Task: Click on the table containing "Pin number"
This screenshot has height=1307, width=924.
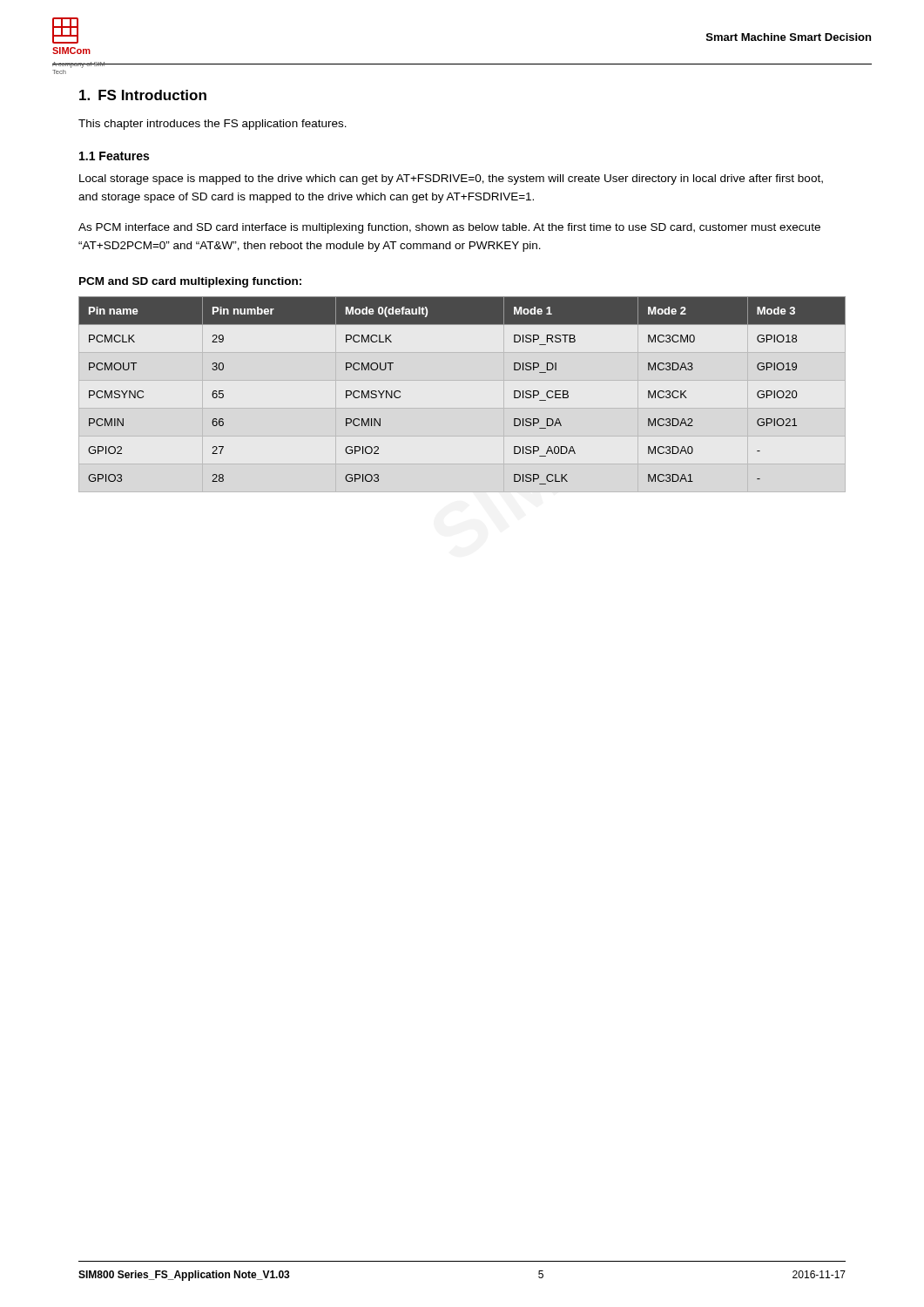Action: pyautogui.click(x=462, y=394)
